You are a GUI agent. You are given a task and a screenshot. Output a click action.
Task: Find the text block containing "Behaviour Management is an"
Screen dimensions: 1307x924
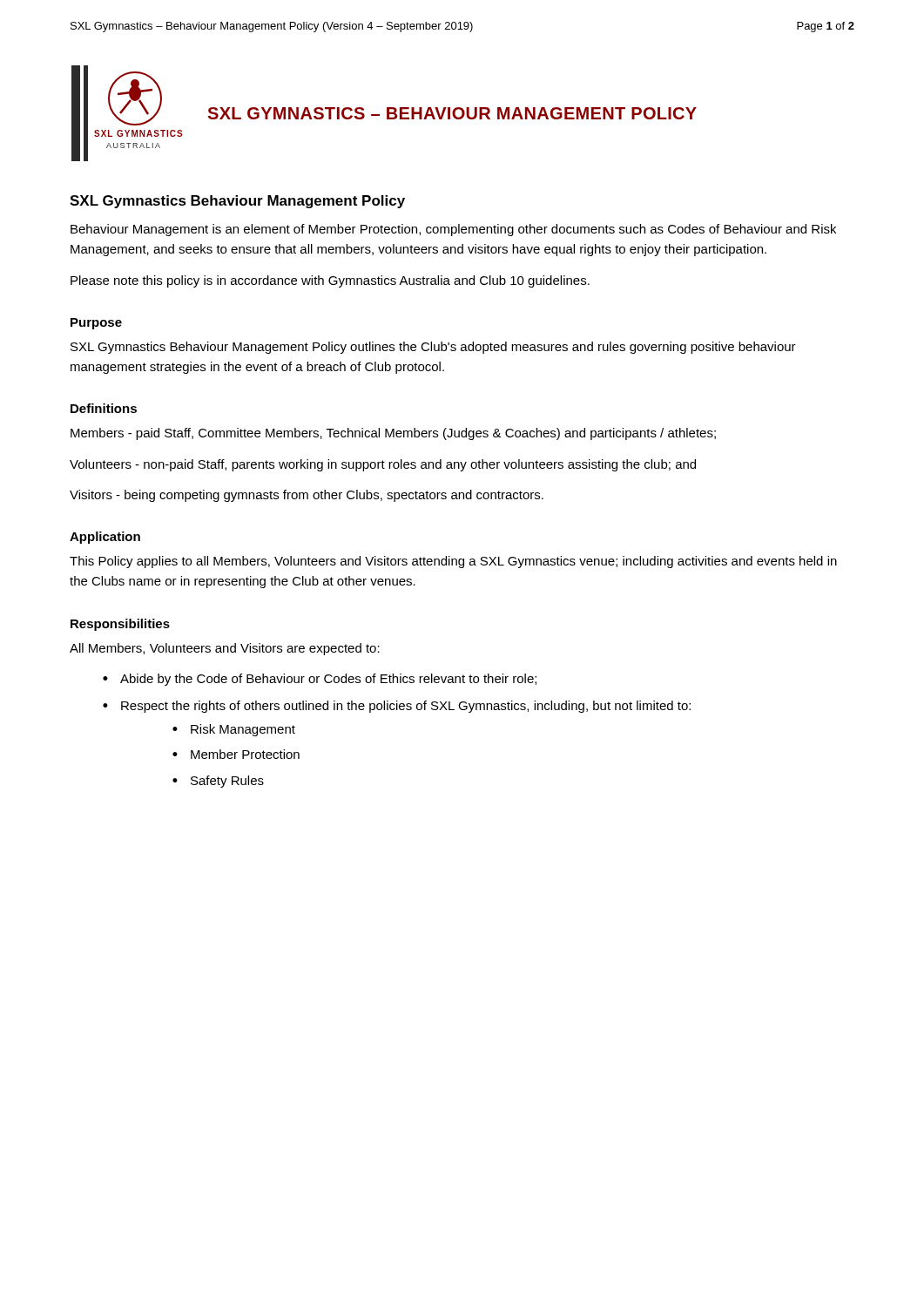(453, 239)
